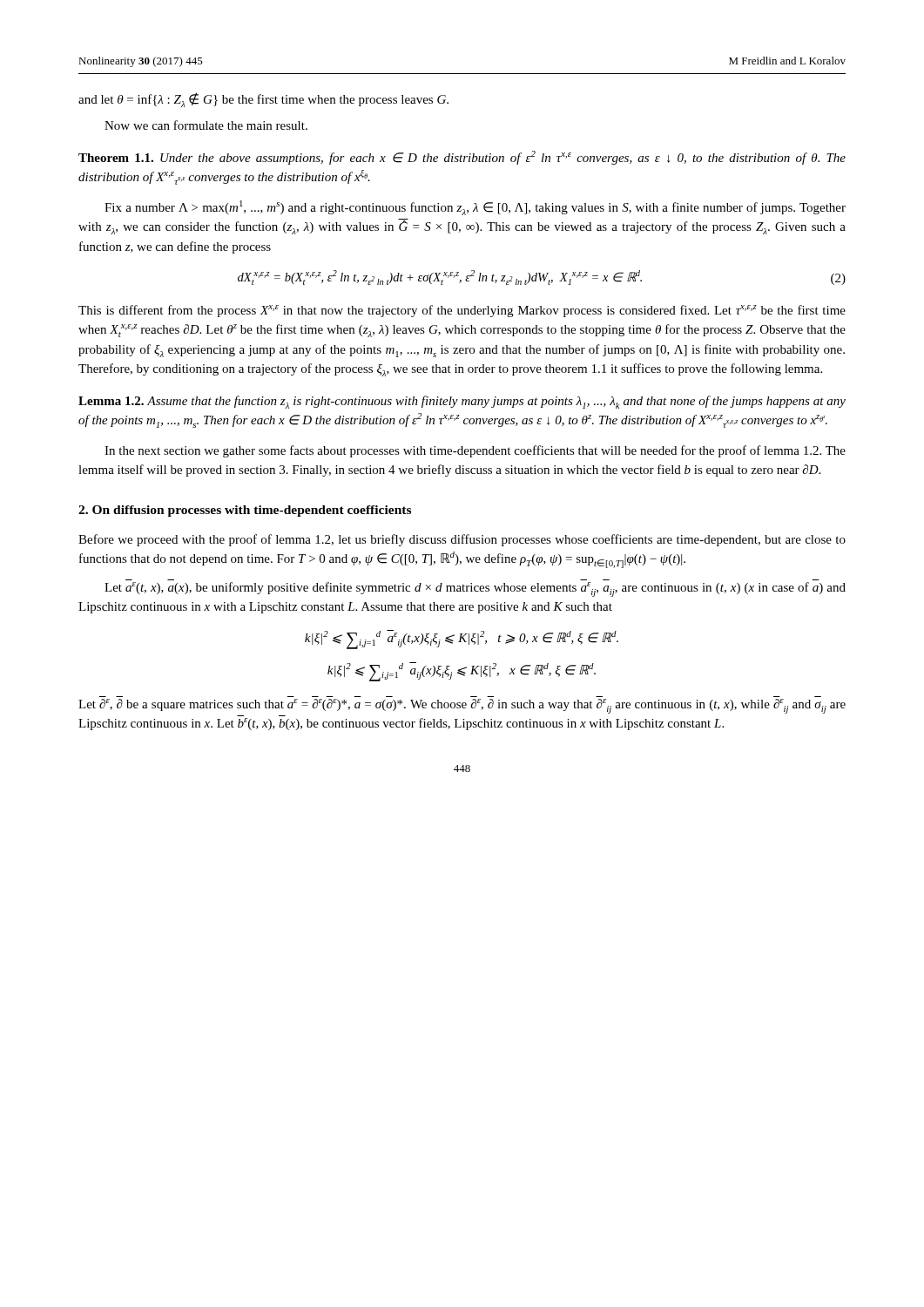924x1307 pixels.
Task: Click the formula that begins "k|ξ|2 ⩽ ∑i,j=1d aij(x)ξiξj ⩽"
Action: tap(462, 672)
